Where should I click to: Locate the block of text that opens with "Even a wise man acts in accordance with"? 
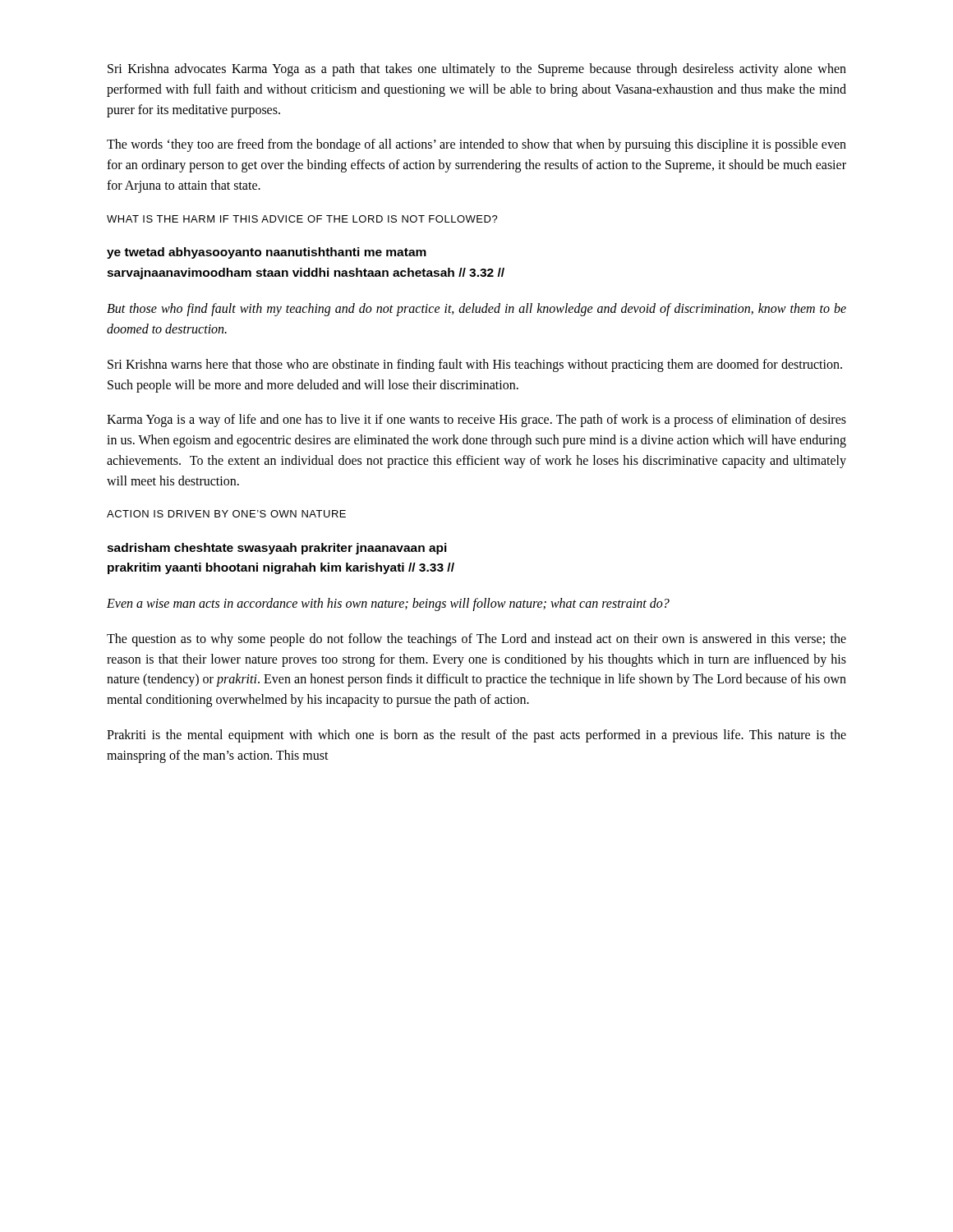[x=476, y=604]
